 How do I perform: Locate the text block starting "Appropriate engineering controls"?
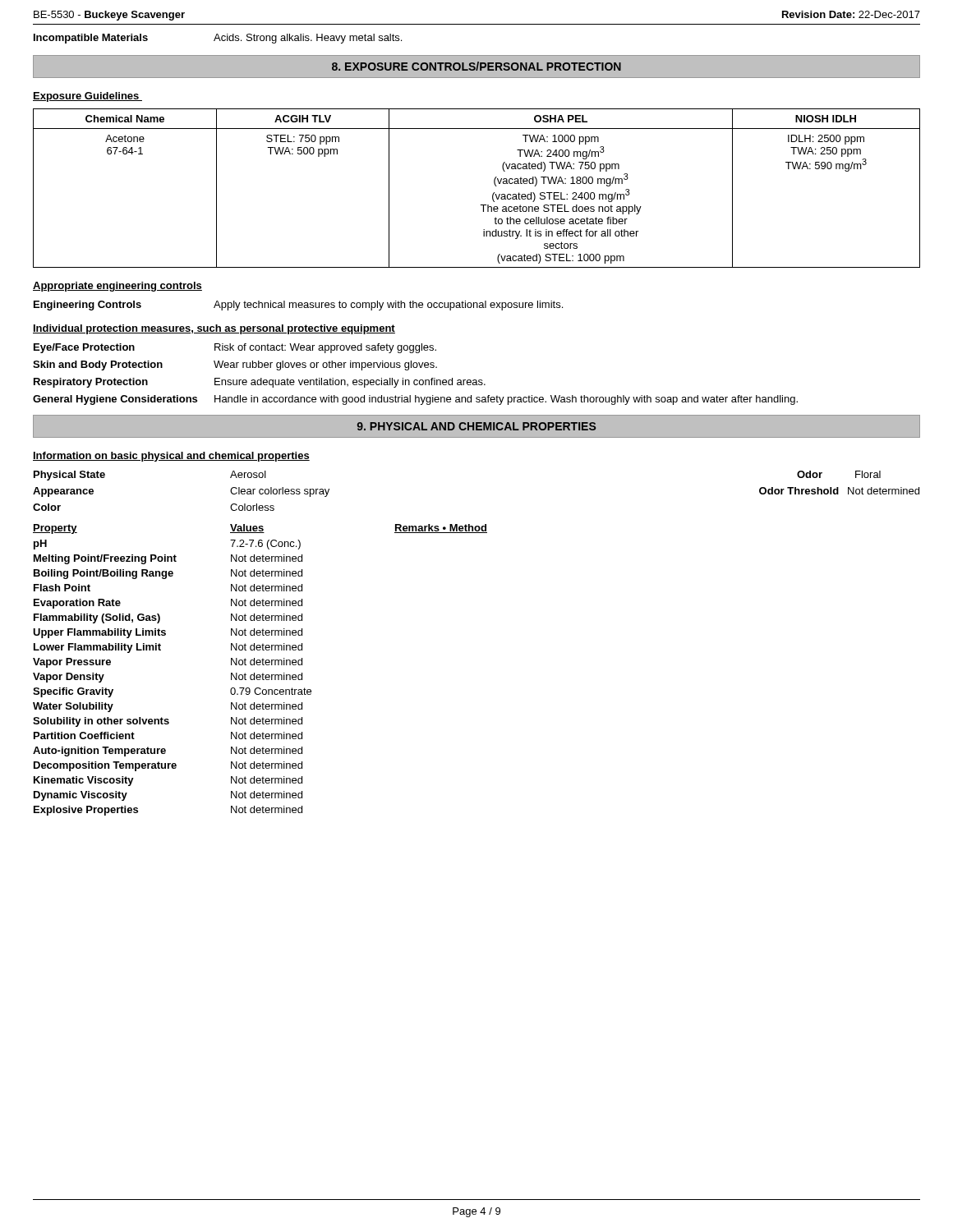pos(117,285)
